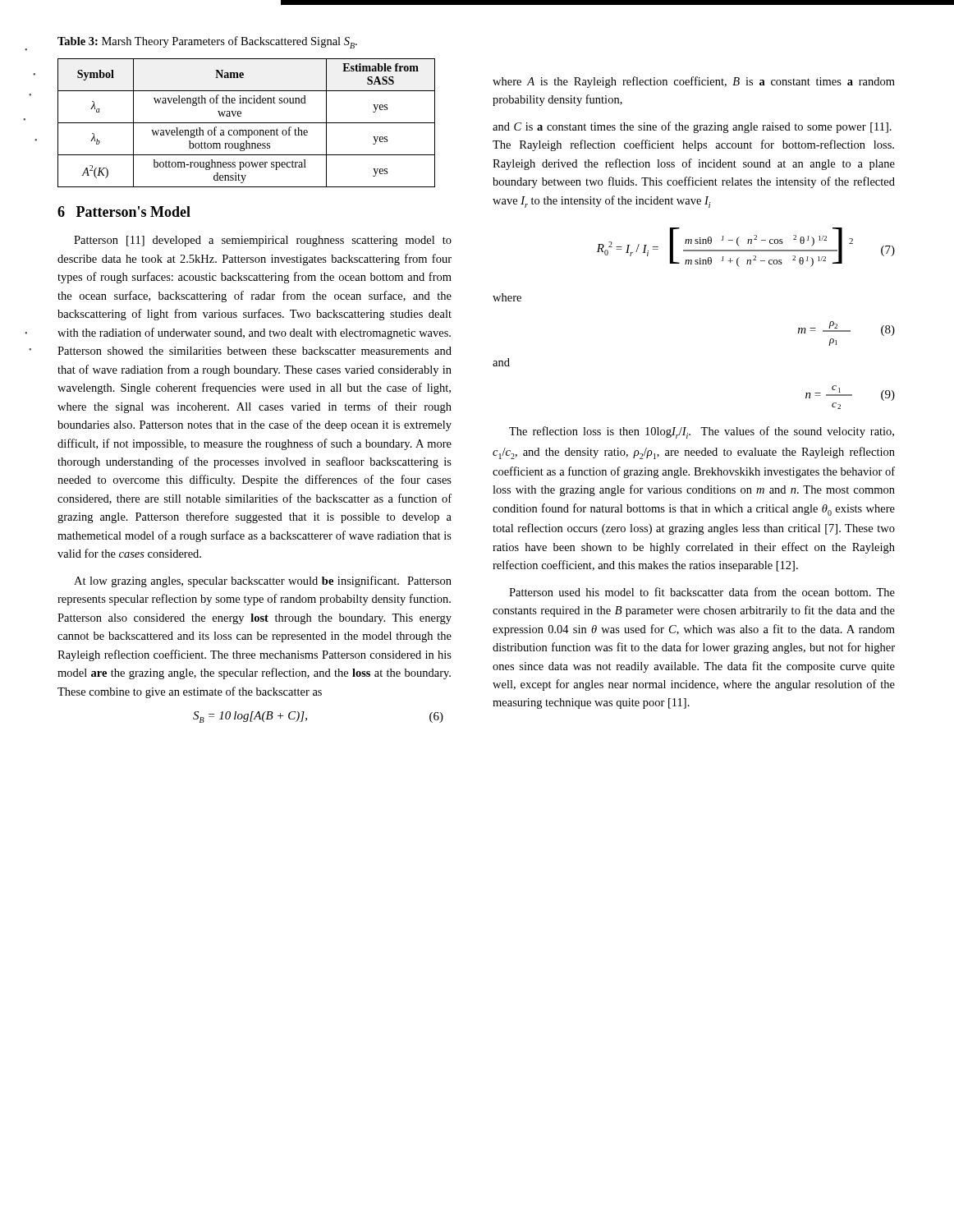This screenshot has width=954, height=1232.
Task: Point to the formula beginning "SB = 10 log[A(B"
Action: pyautogui.click(x=243, y=717)
